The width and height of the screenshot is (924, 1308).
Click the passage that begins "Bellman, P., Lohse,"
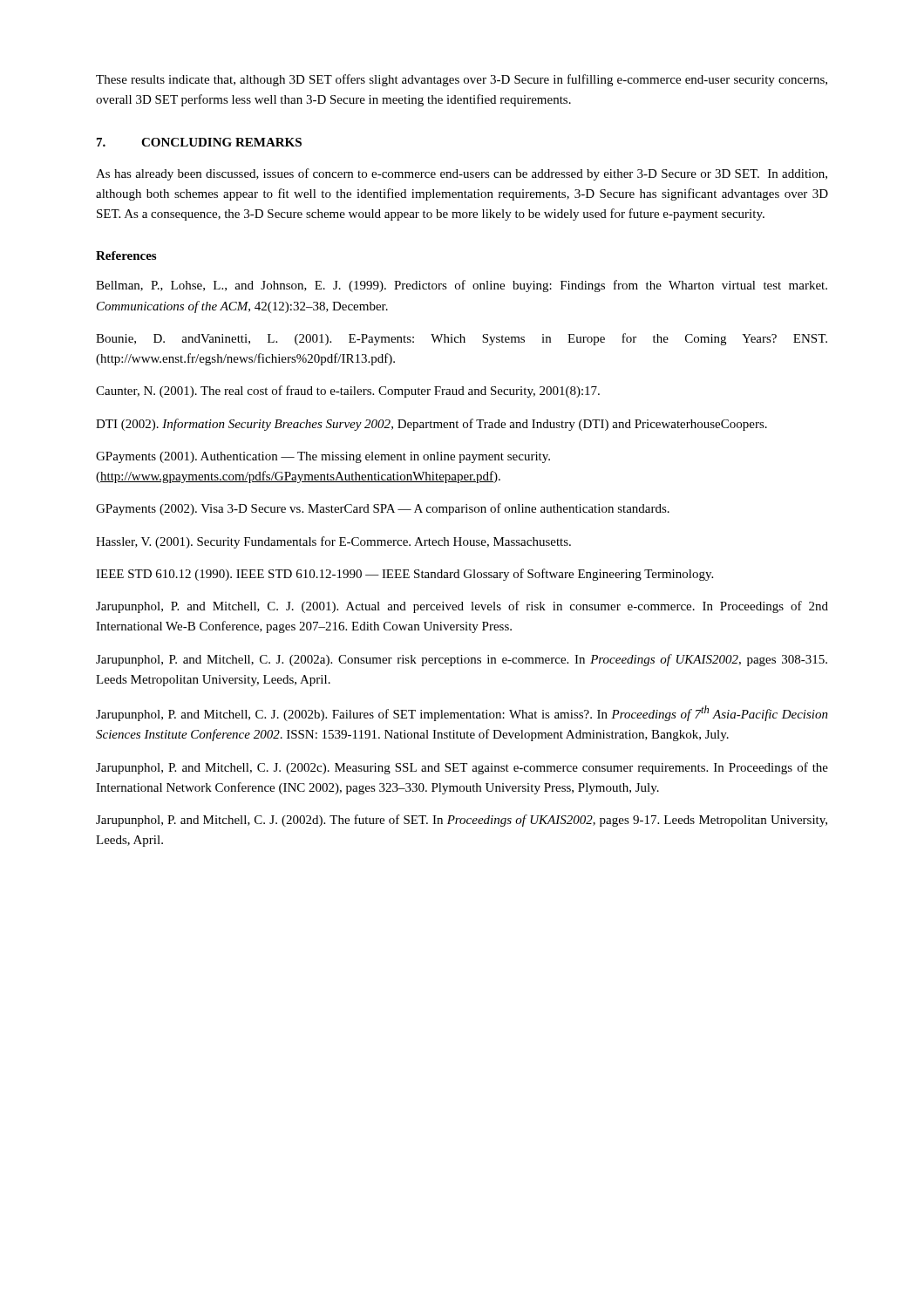tap(462, 295)
